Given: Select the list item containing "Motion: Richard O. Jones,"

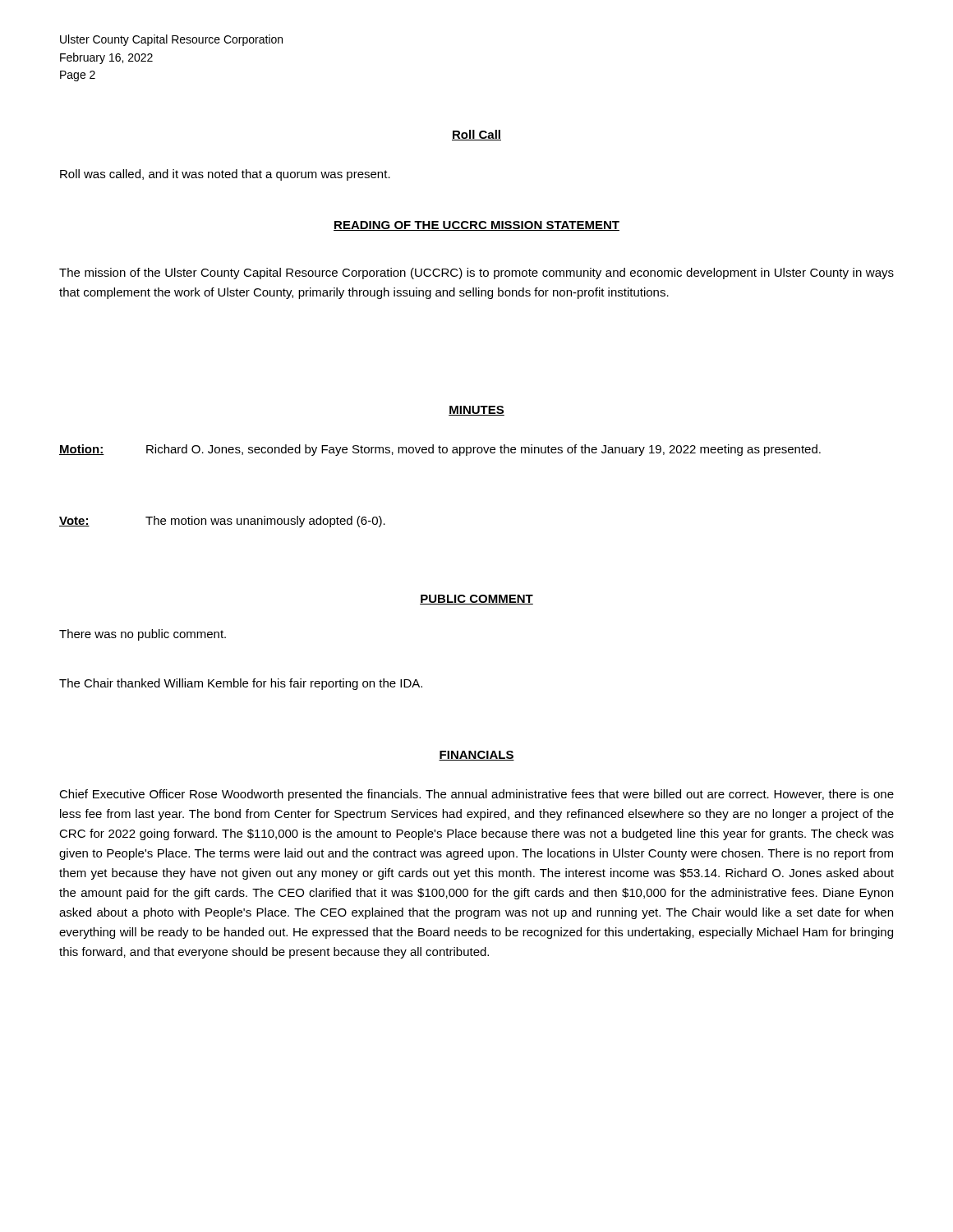Looking at the screenshot, I should 476,449.
